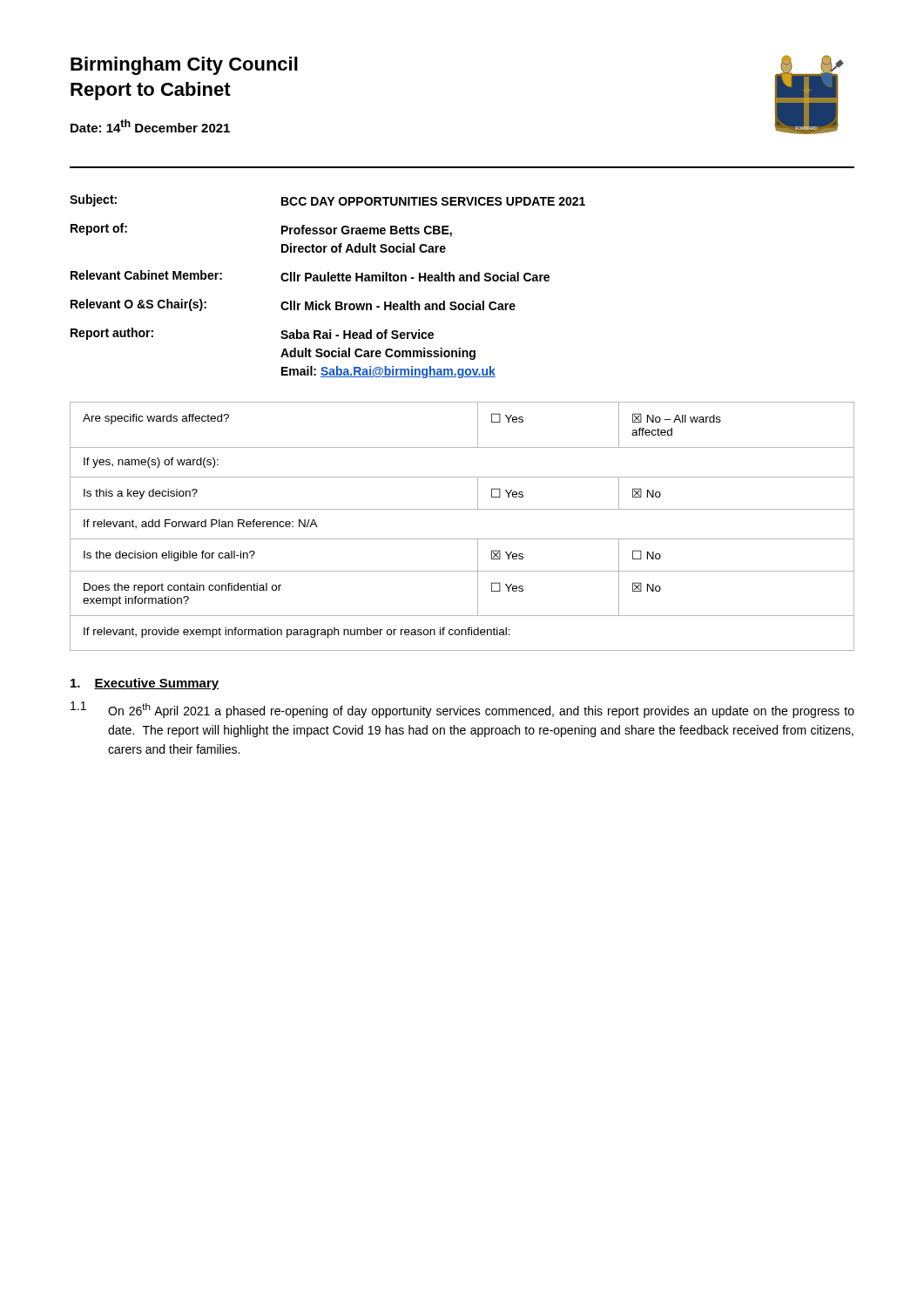Image resolution: width=924 pixels, height=1307 pixels.
Task: Find the table that mentions "Cllr Mick Brown -"
Action: (x=462, y=287)
